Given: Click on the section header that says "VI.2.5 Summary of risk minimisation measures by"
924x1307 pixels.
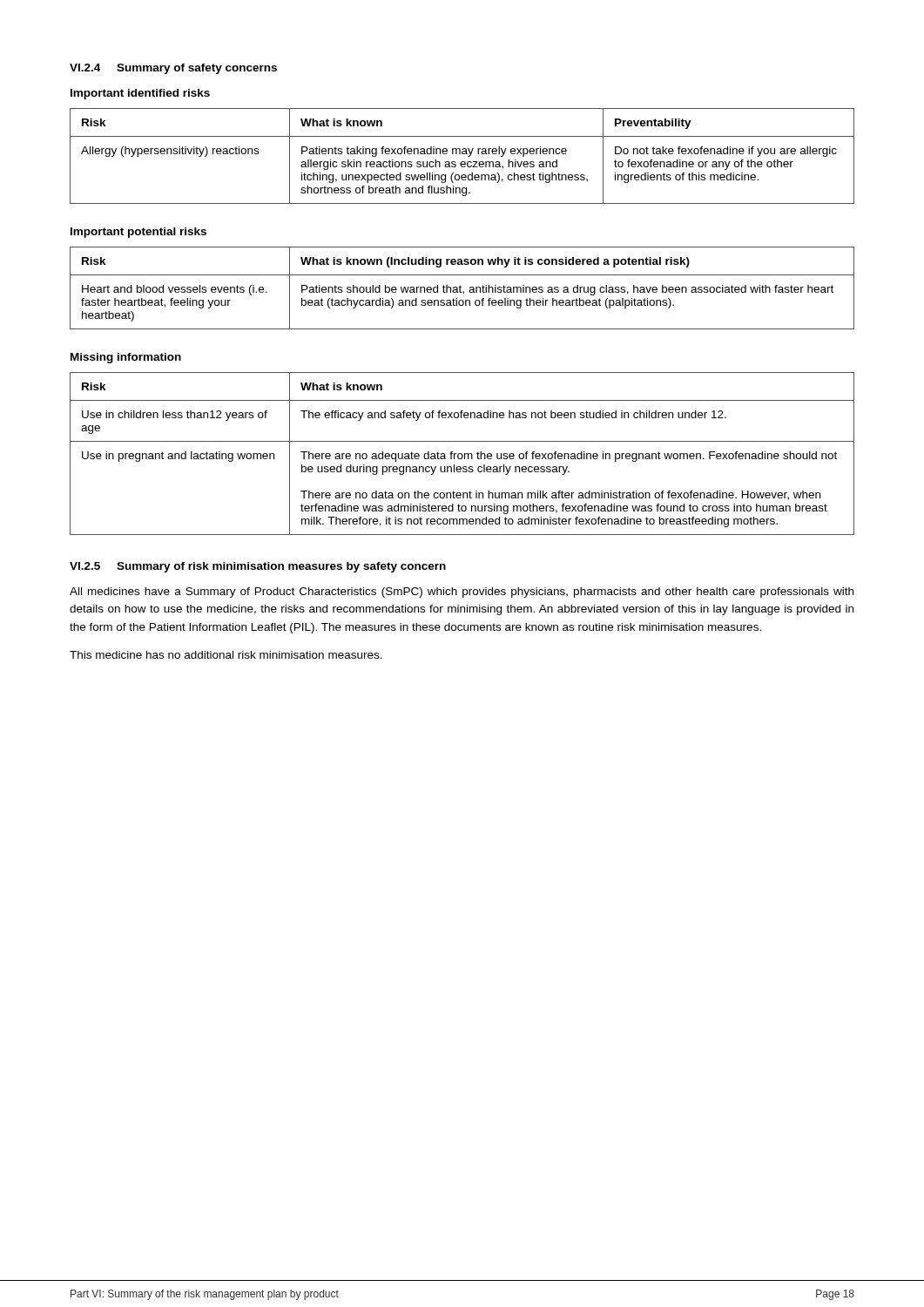Looking at the screenshot, I should (258, 566).
